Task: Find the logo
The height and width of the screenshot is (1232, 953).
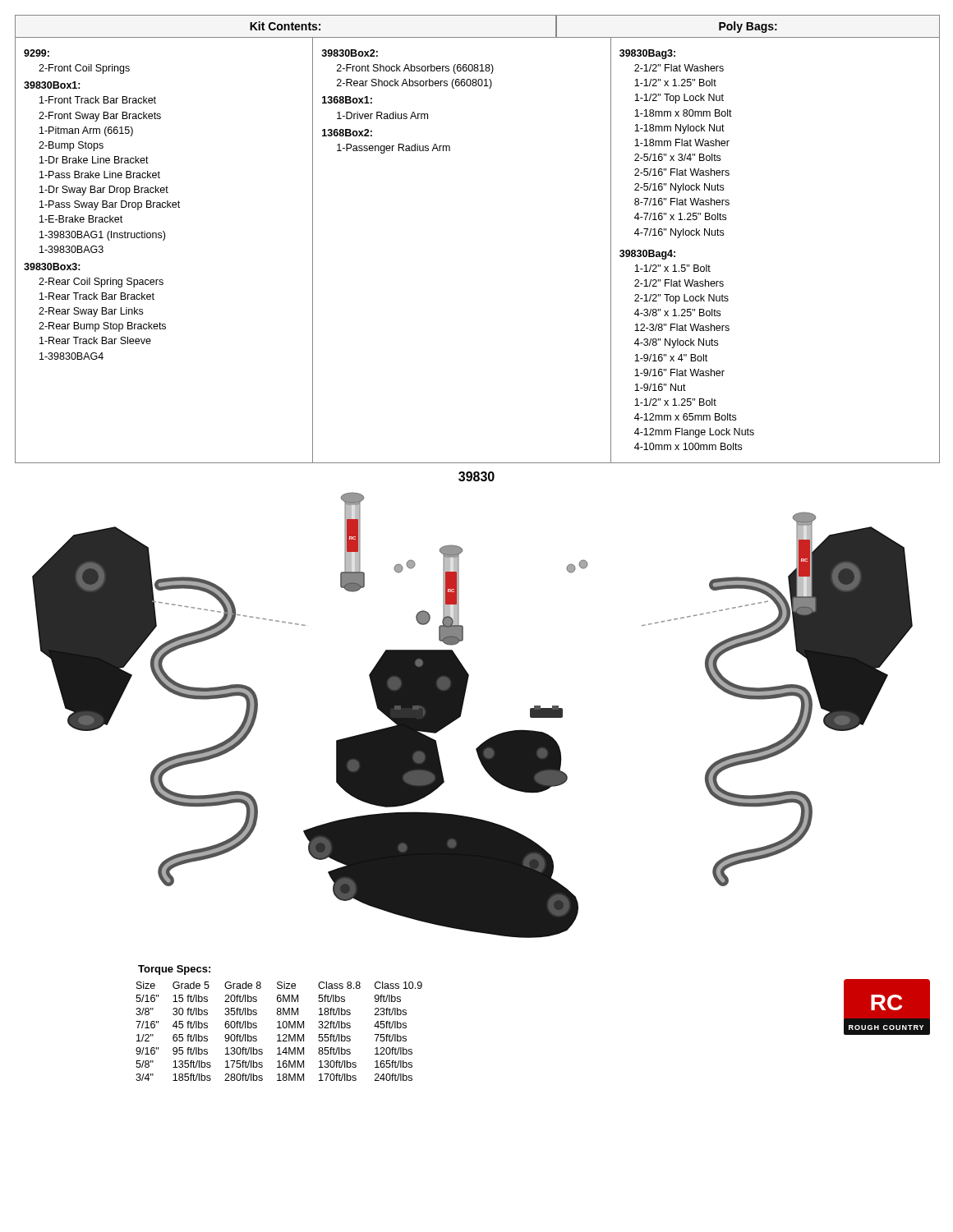Action: [885, 999]
